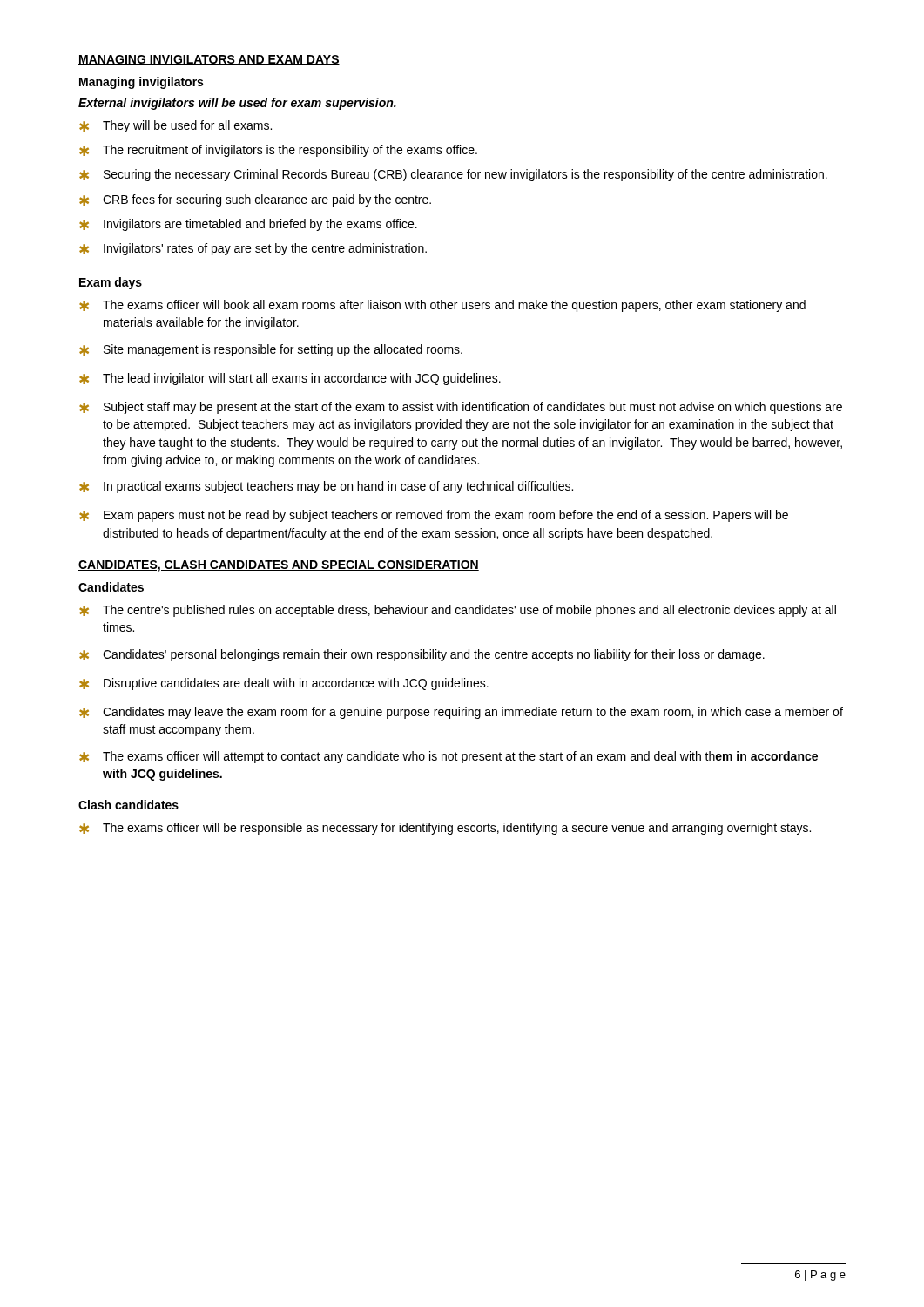
Task: Find the section header on this page that starts "External invigilators will be used for exam"
Action: (238, 103)
